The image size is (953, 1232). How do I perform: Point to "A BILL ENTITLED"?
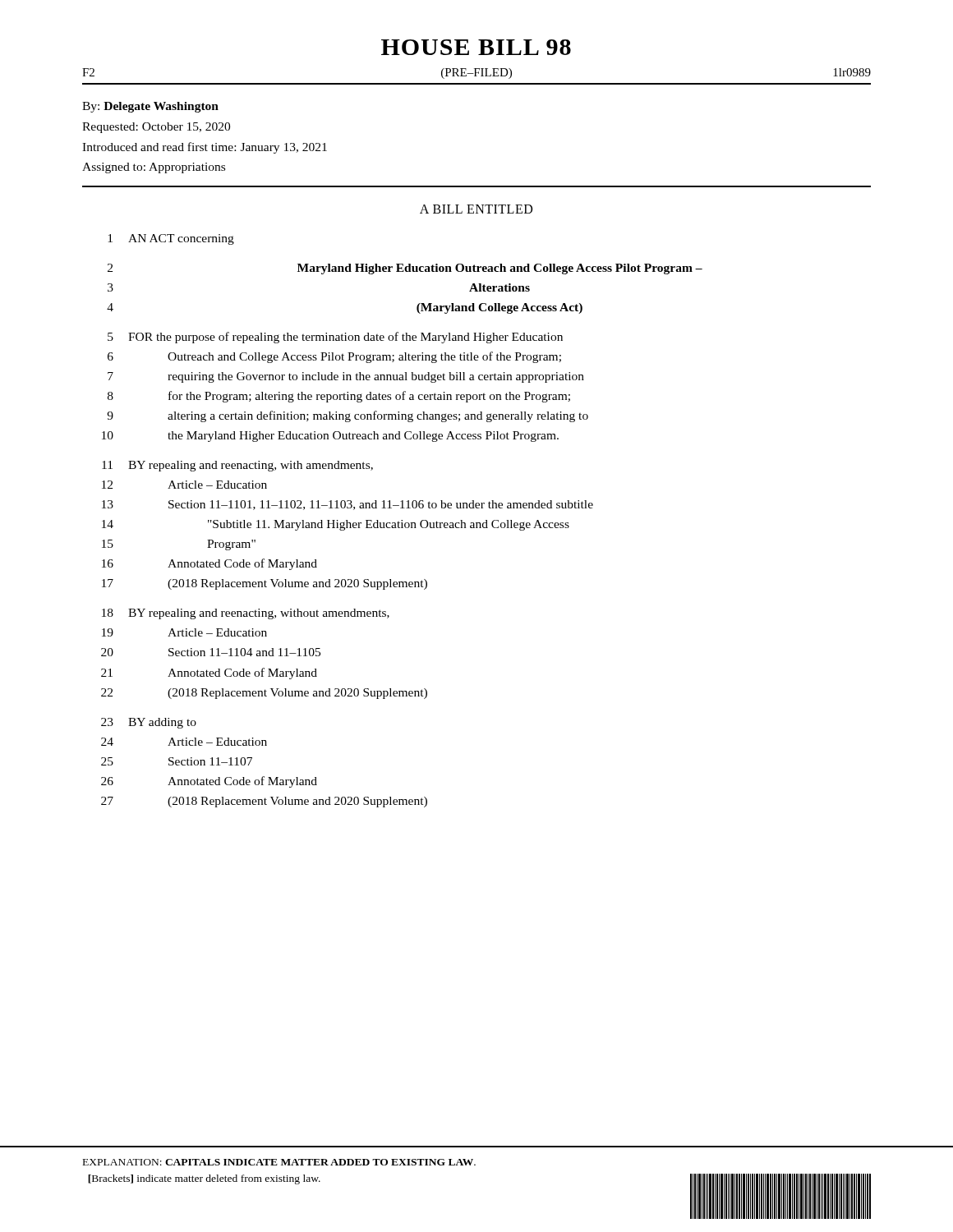coord(476,209)
